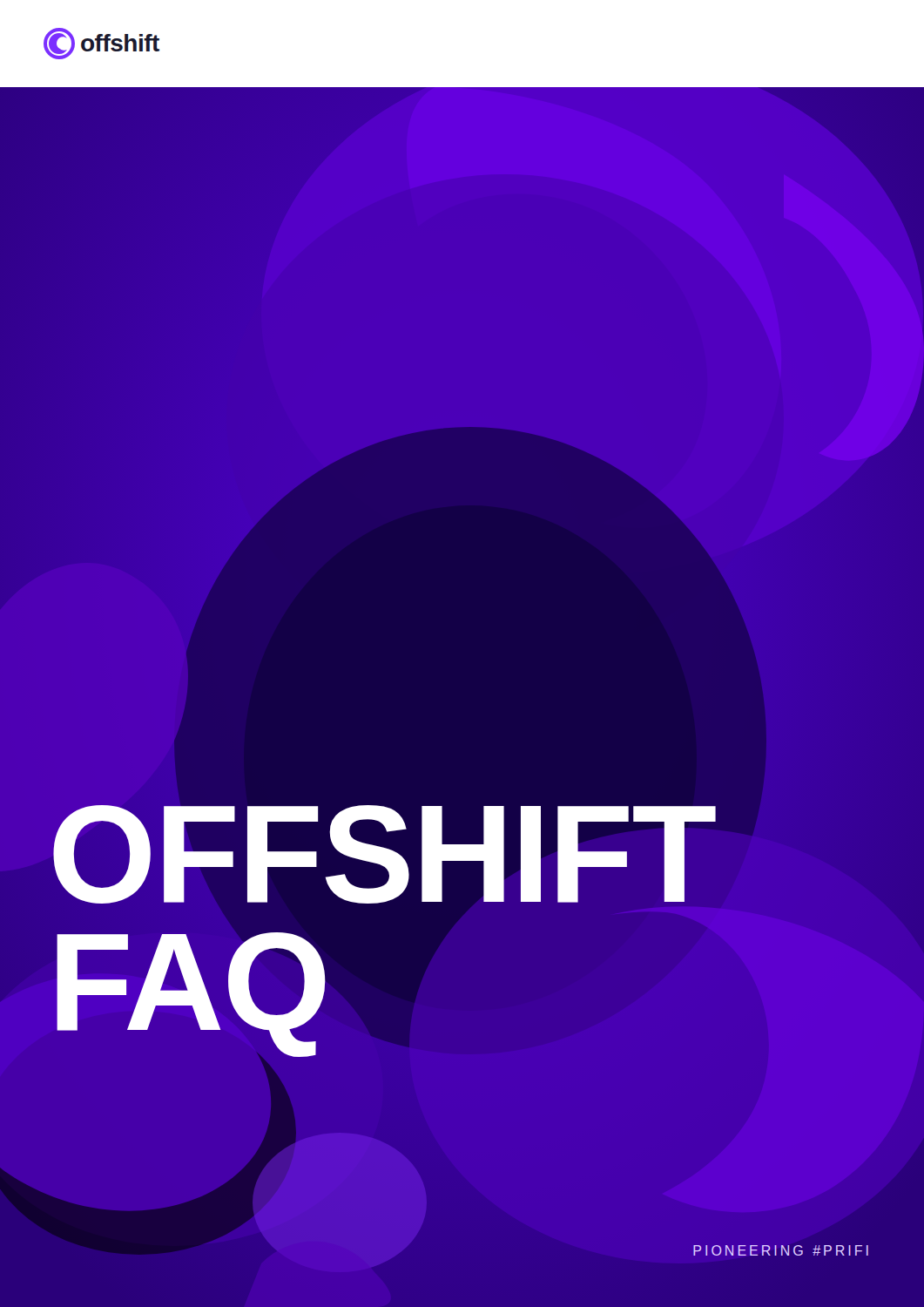Locate a illustration
This screenshot has width=924, height=1307.
(462, 697)
